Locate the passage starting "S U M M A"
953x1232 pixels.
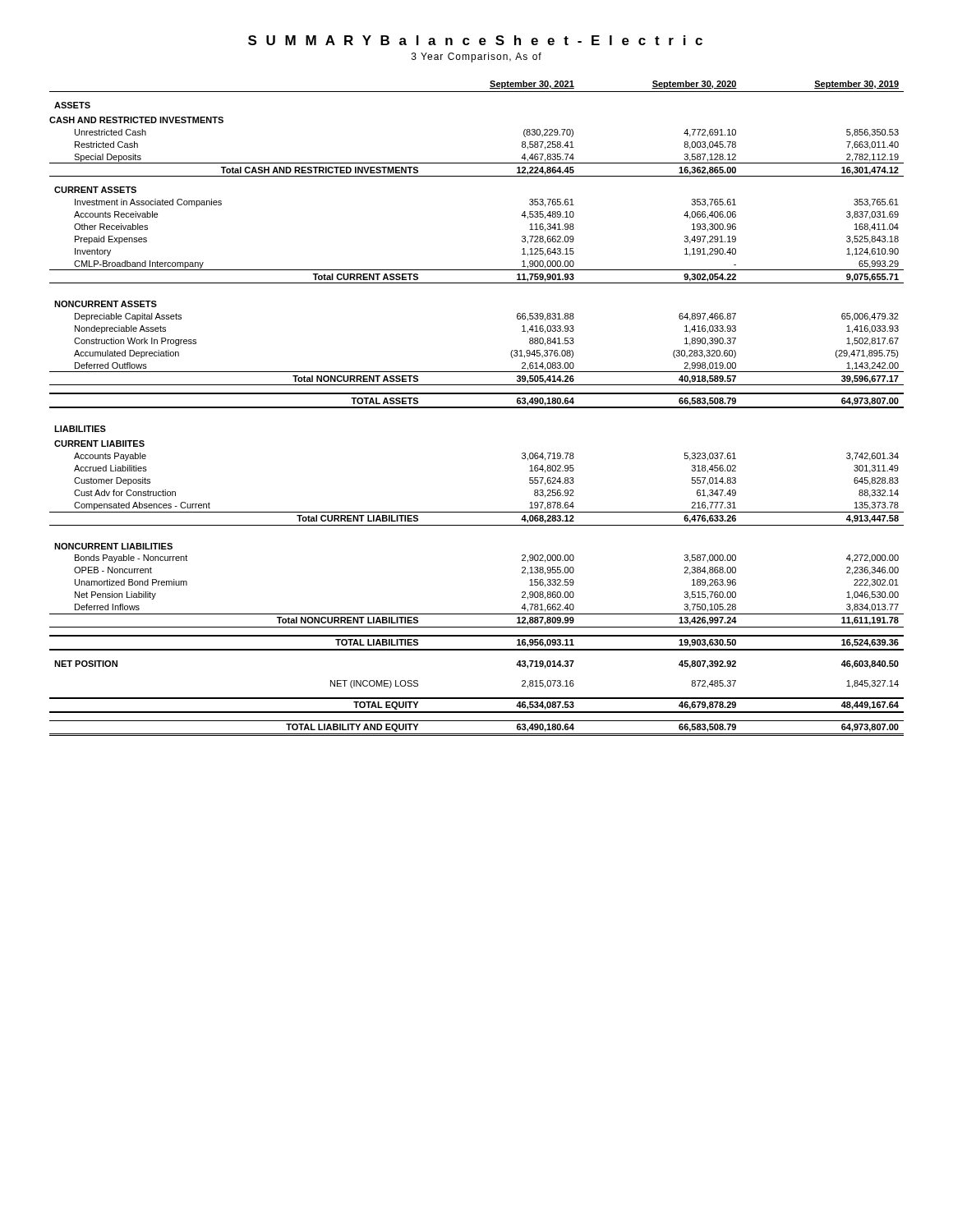(x=476, y=48)
